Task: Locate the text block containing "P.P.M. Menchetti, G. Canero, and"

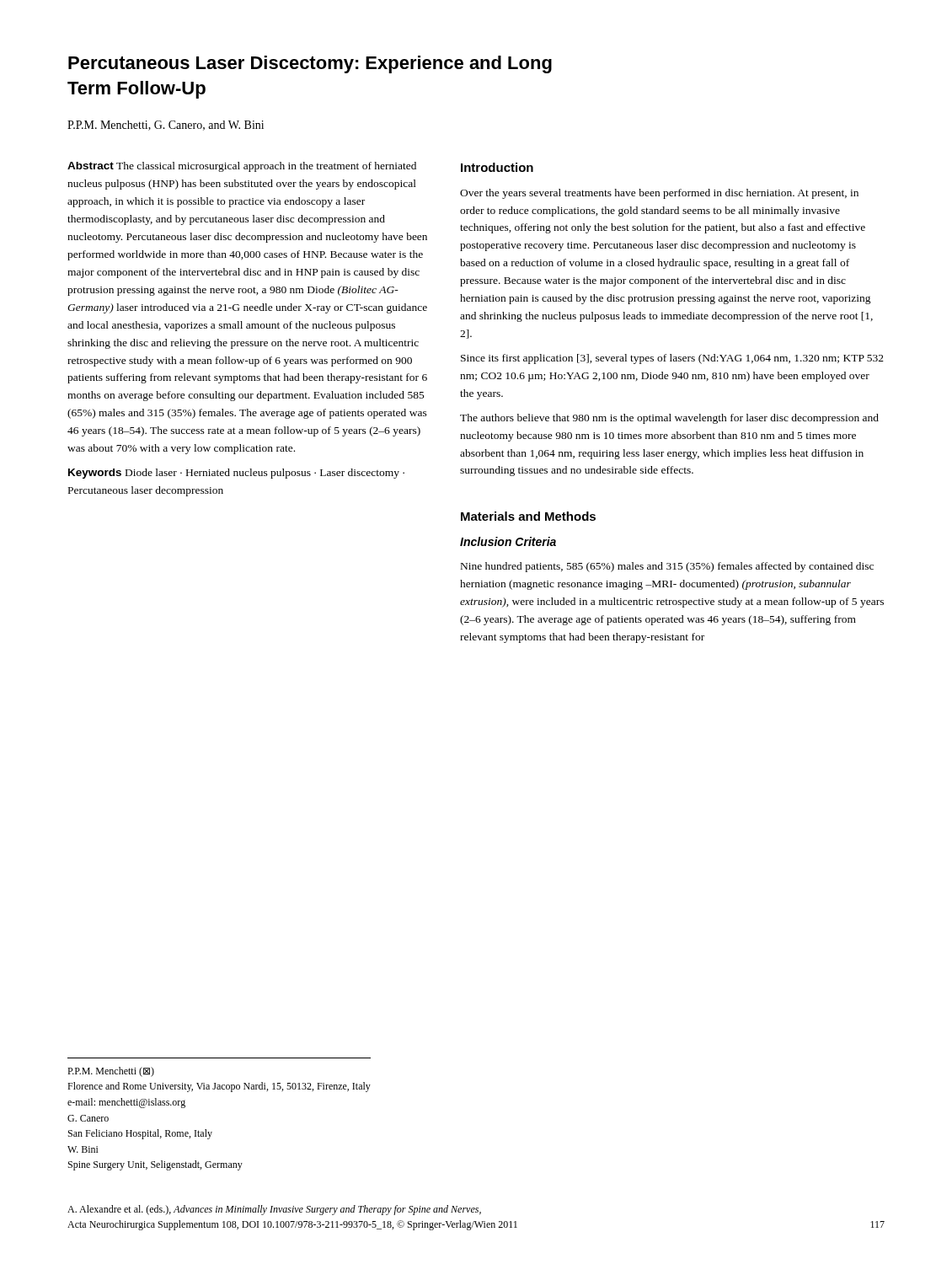Action: tap(166, 125)
